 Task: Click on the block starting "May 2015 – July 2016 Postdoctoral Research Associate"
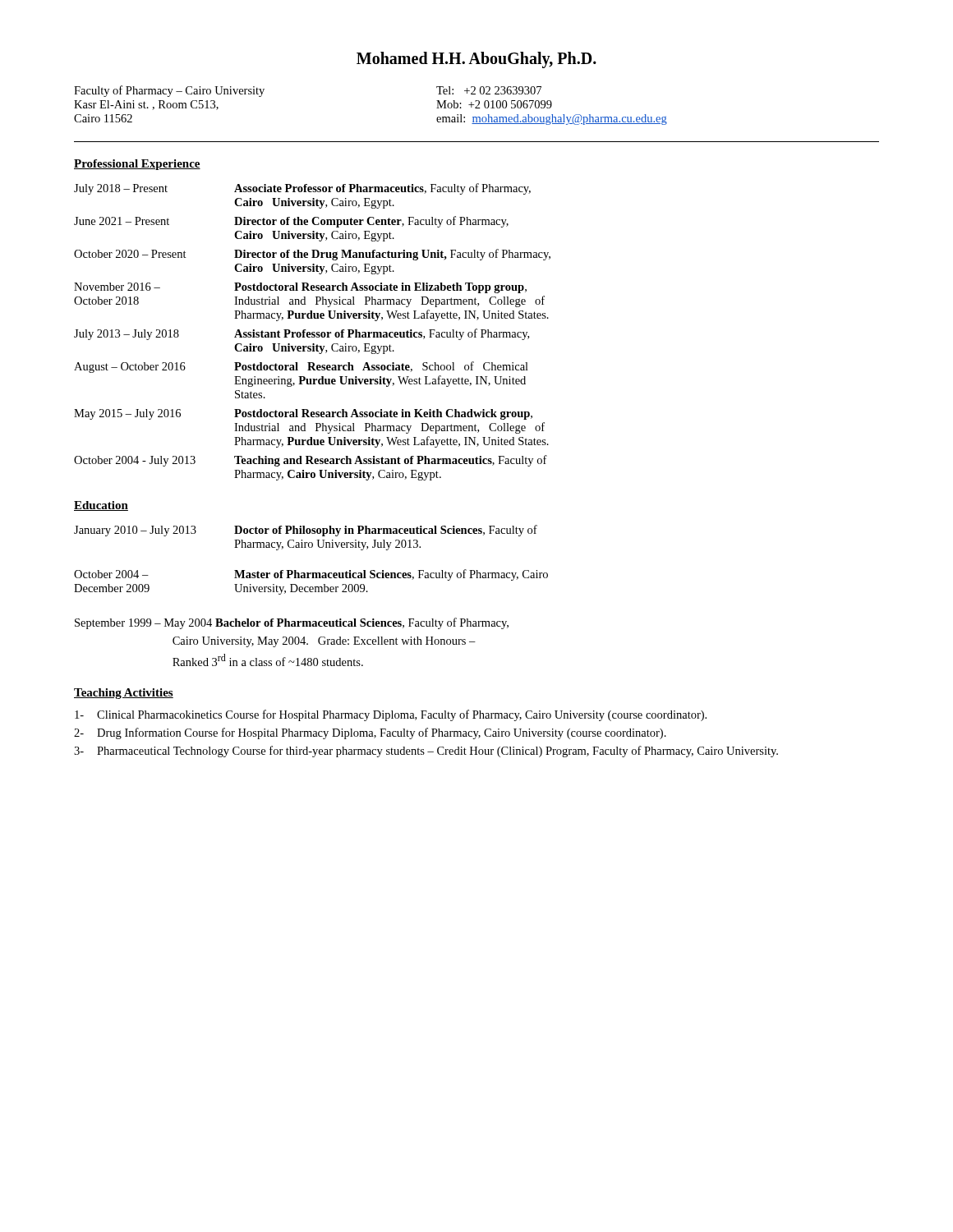coord(476,428)
